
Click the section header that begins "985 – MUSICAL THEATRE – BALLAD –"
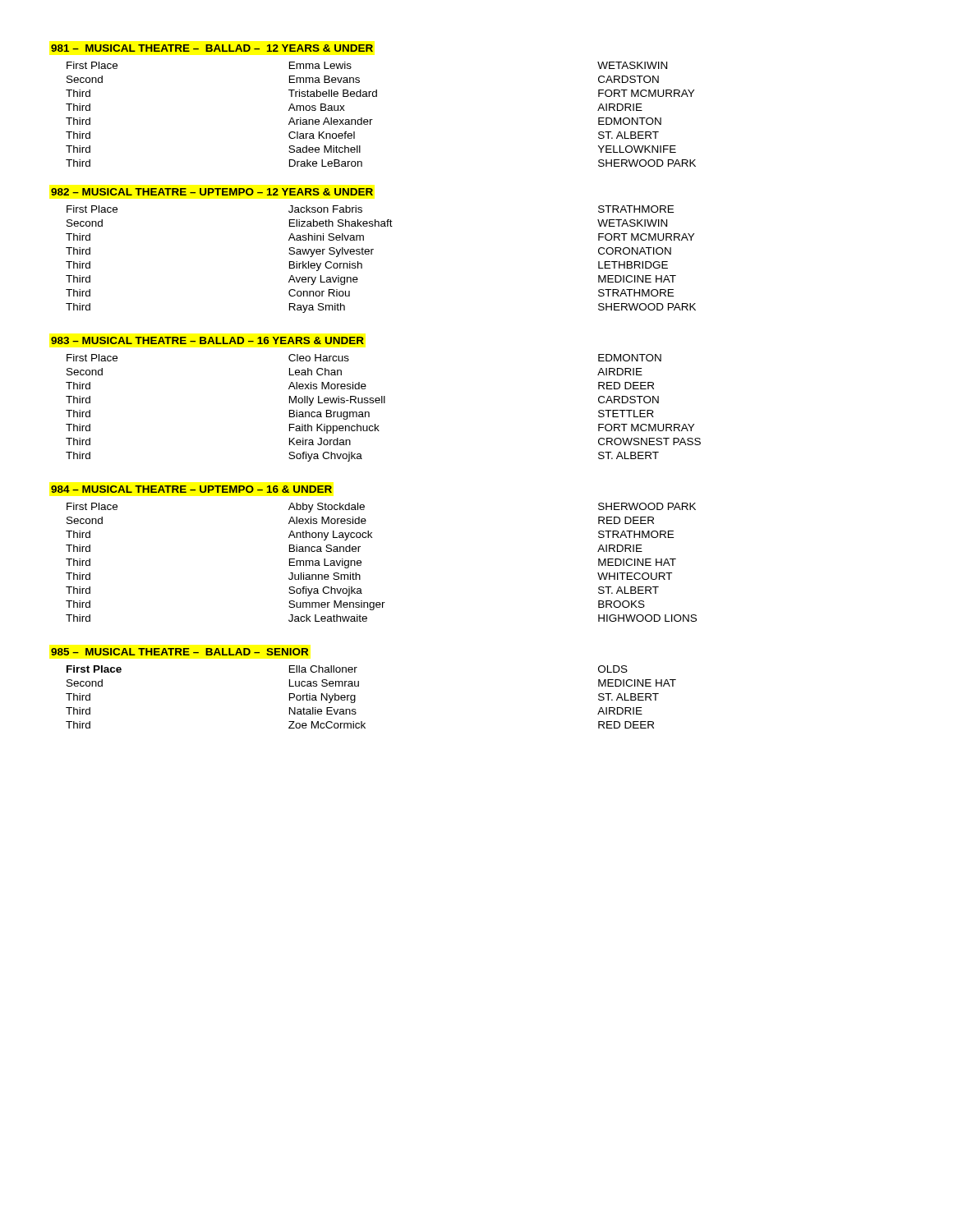point(180,652)
